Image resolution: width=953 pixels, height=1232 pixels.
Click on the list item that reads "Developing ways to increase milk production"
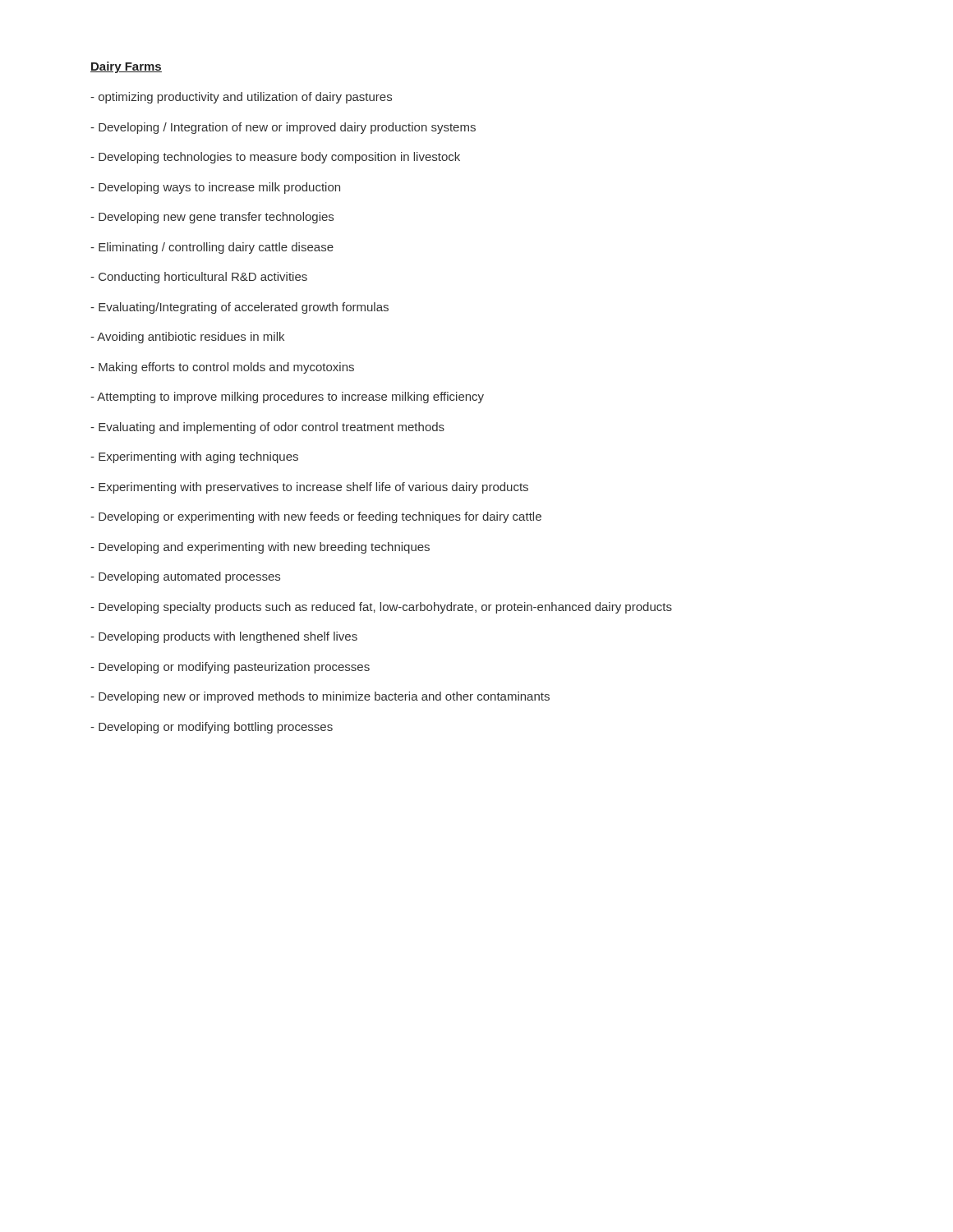point(216,186)
